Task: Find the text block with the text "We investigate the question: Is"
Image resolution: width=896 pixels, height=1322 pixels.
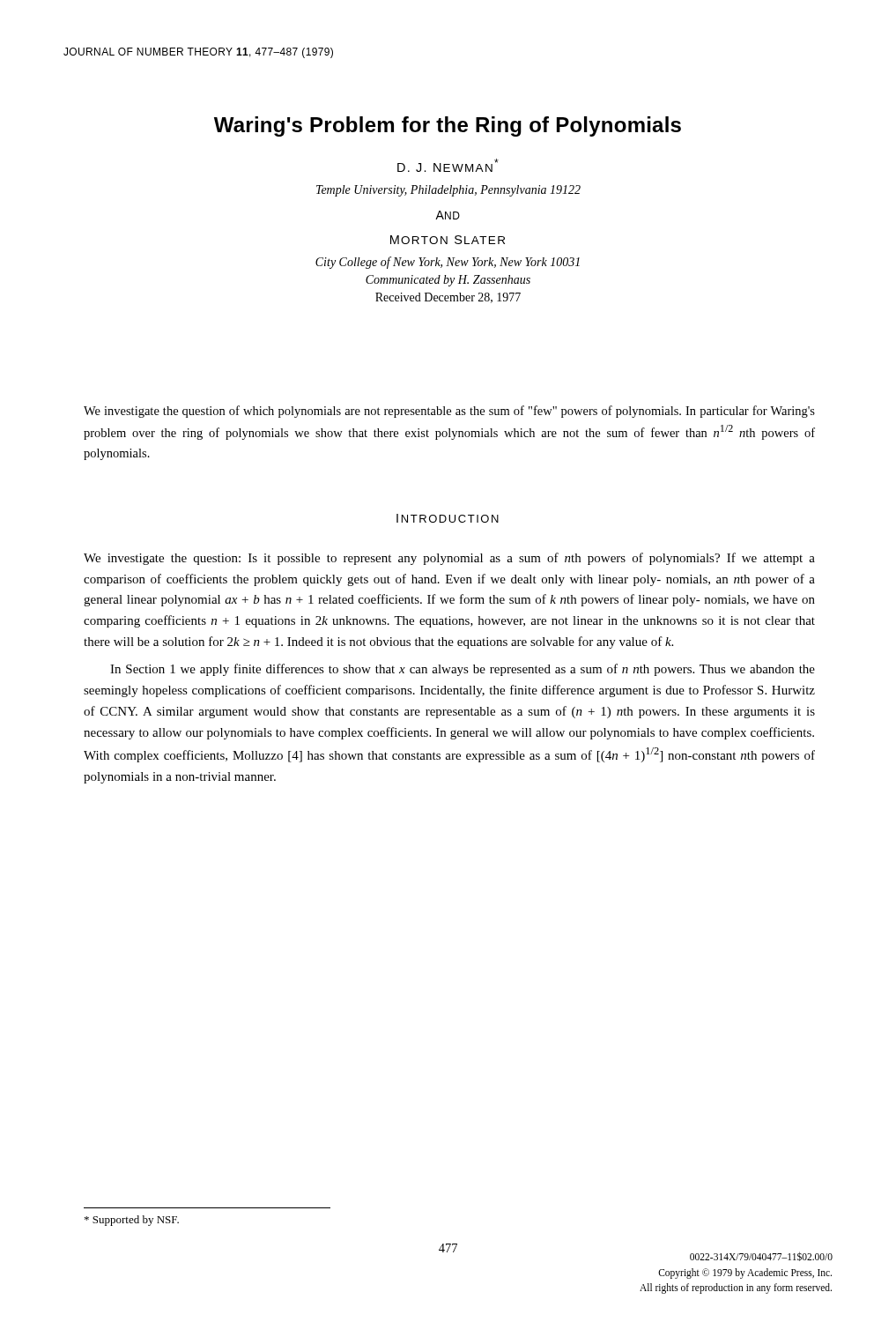Action: point(449,668)
